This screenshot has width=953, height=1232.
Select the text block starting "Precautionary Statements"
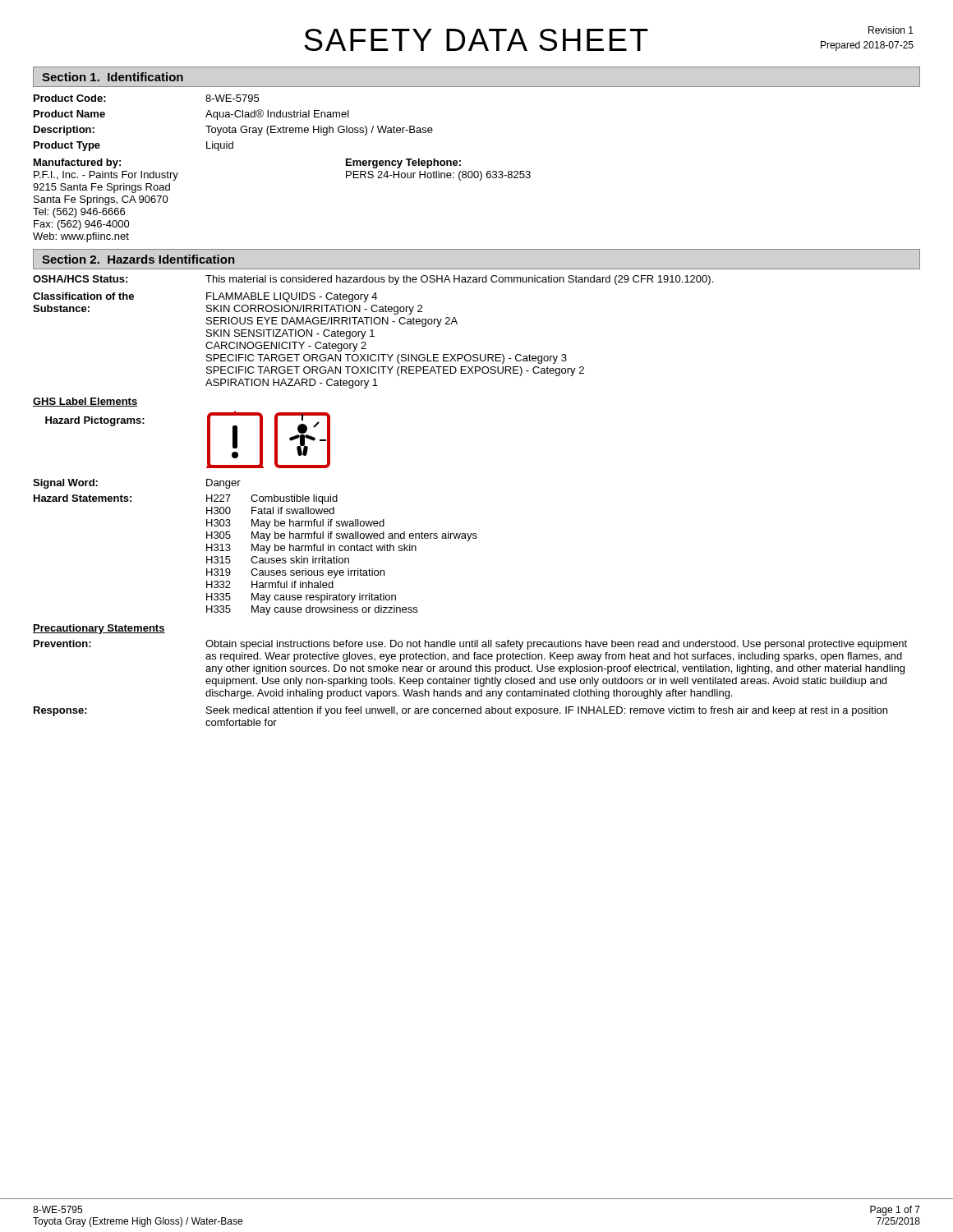99,628
